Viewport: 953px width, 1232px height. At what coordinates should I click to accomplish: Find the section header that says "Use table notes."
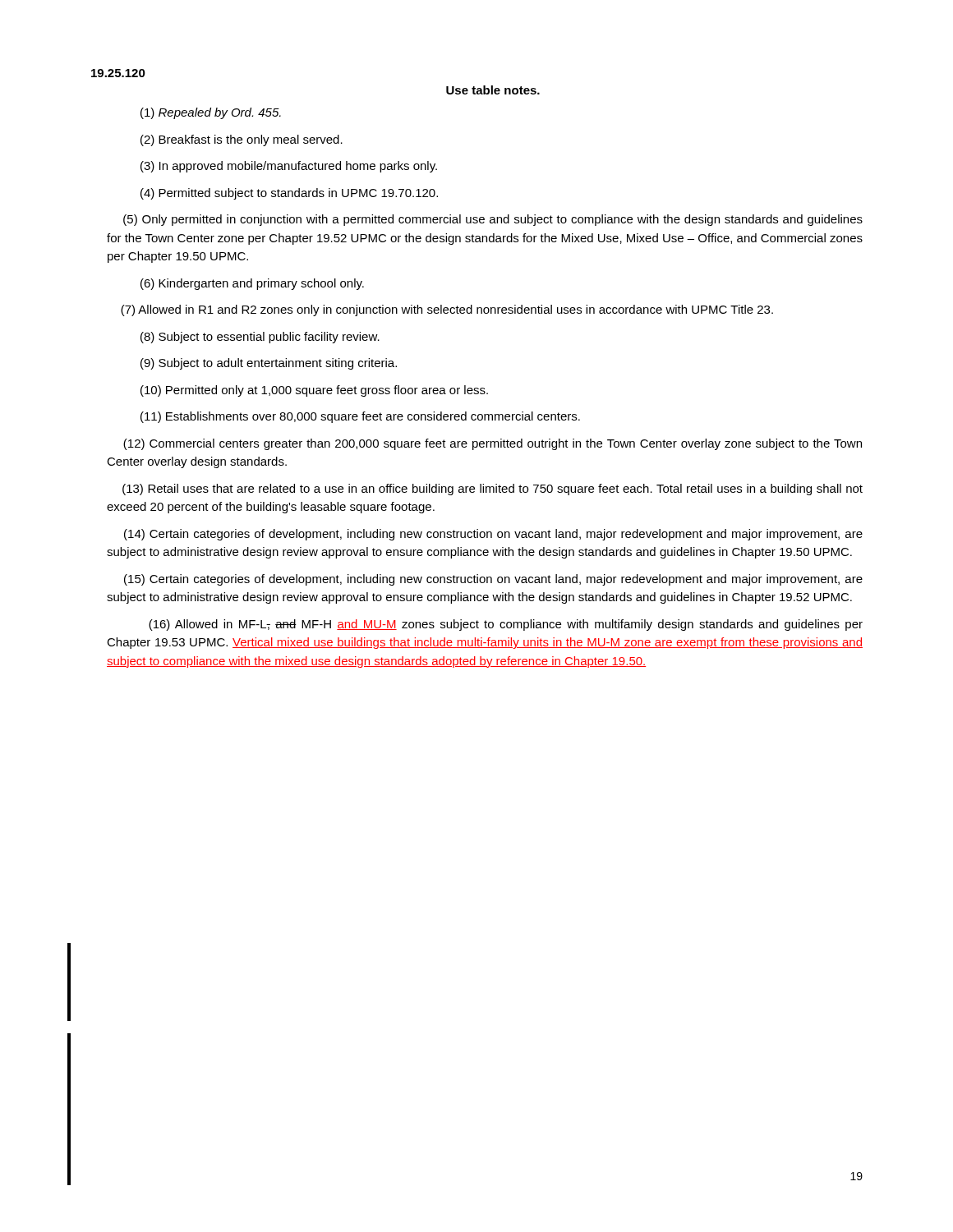point(493,90)
